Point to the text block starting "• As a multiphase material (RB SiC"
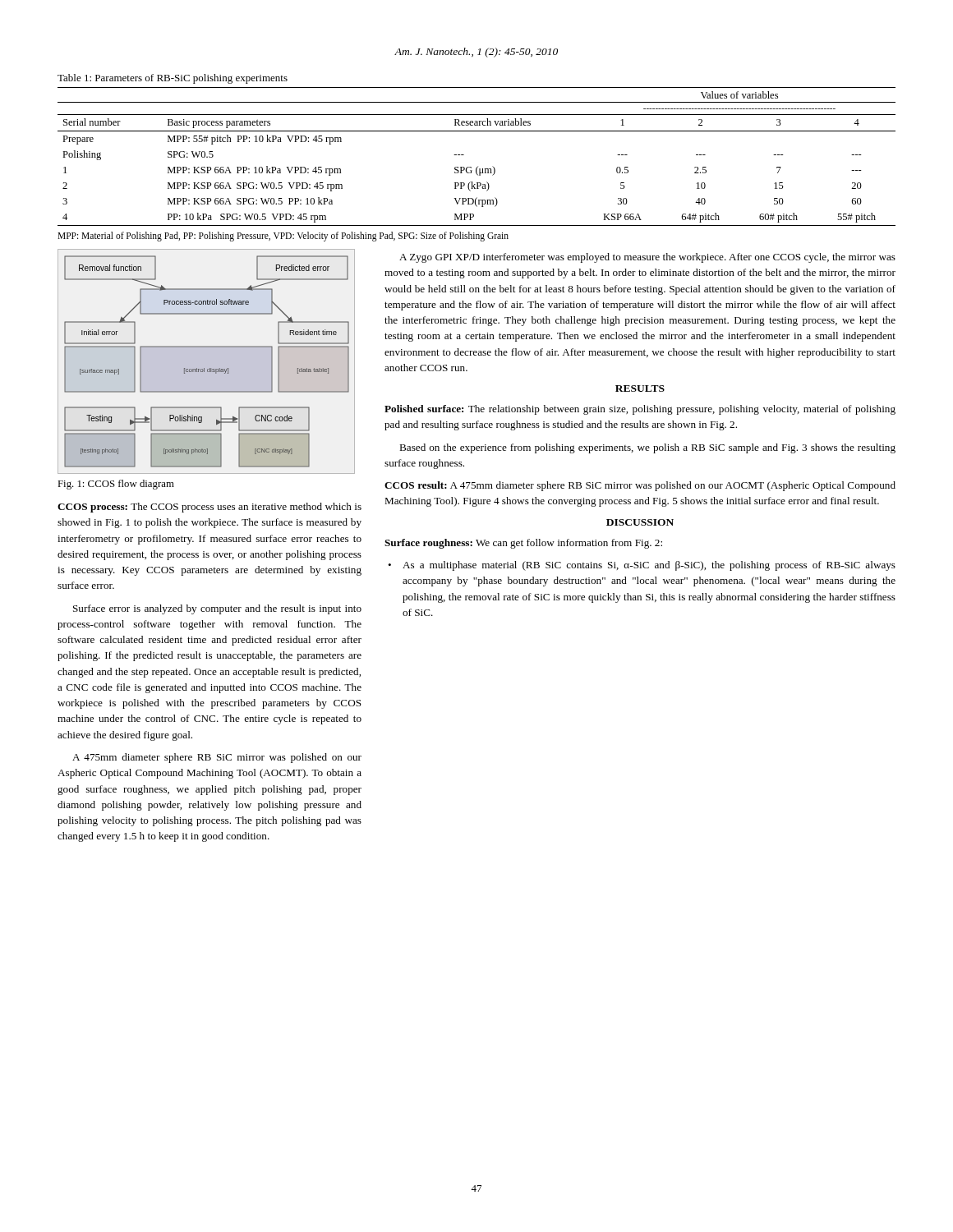Viewport: 953px width, 1232px height. coord(642,588)
